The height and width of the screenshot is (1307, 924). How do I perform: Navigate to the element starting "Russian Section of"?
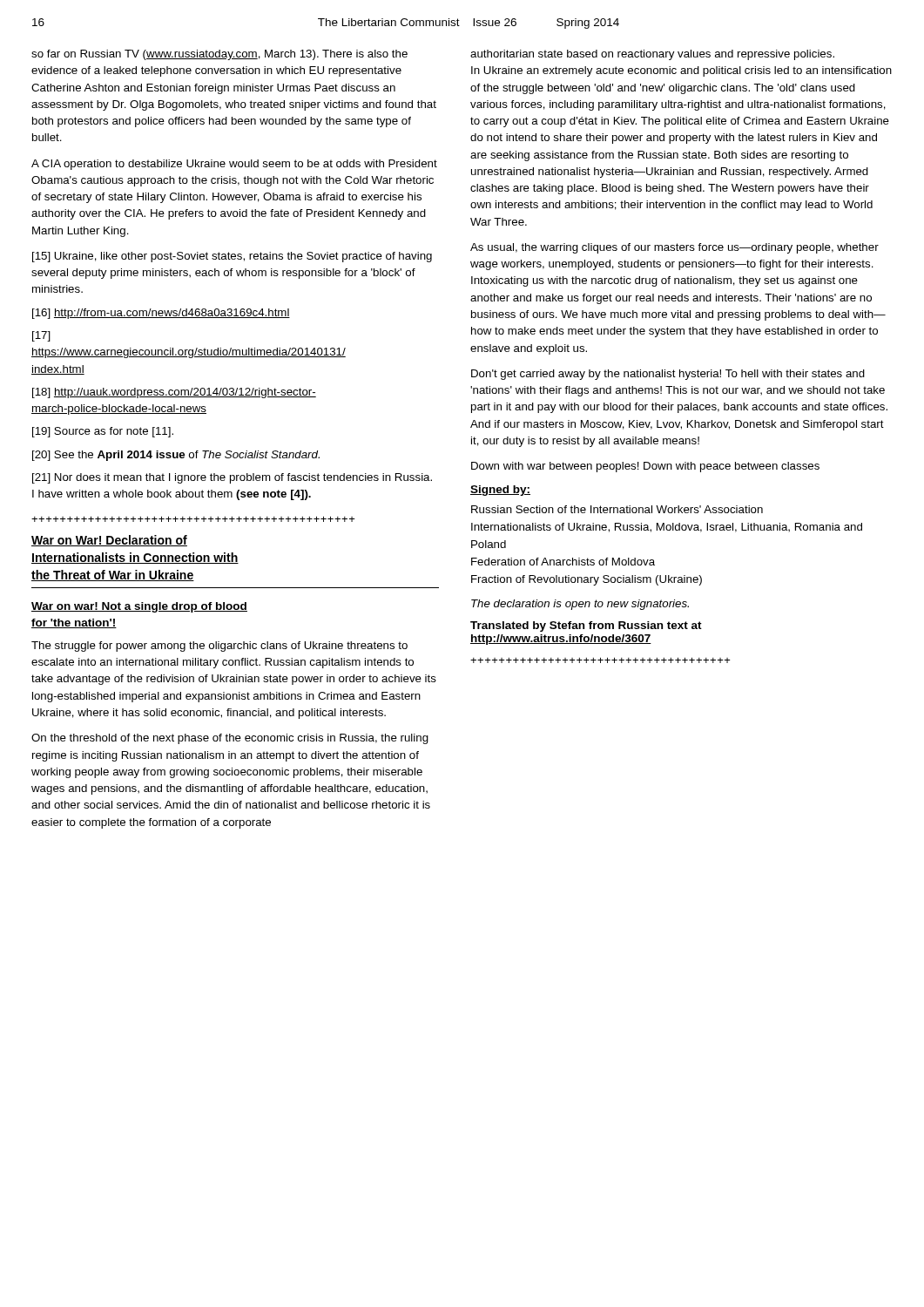(617, 509)
